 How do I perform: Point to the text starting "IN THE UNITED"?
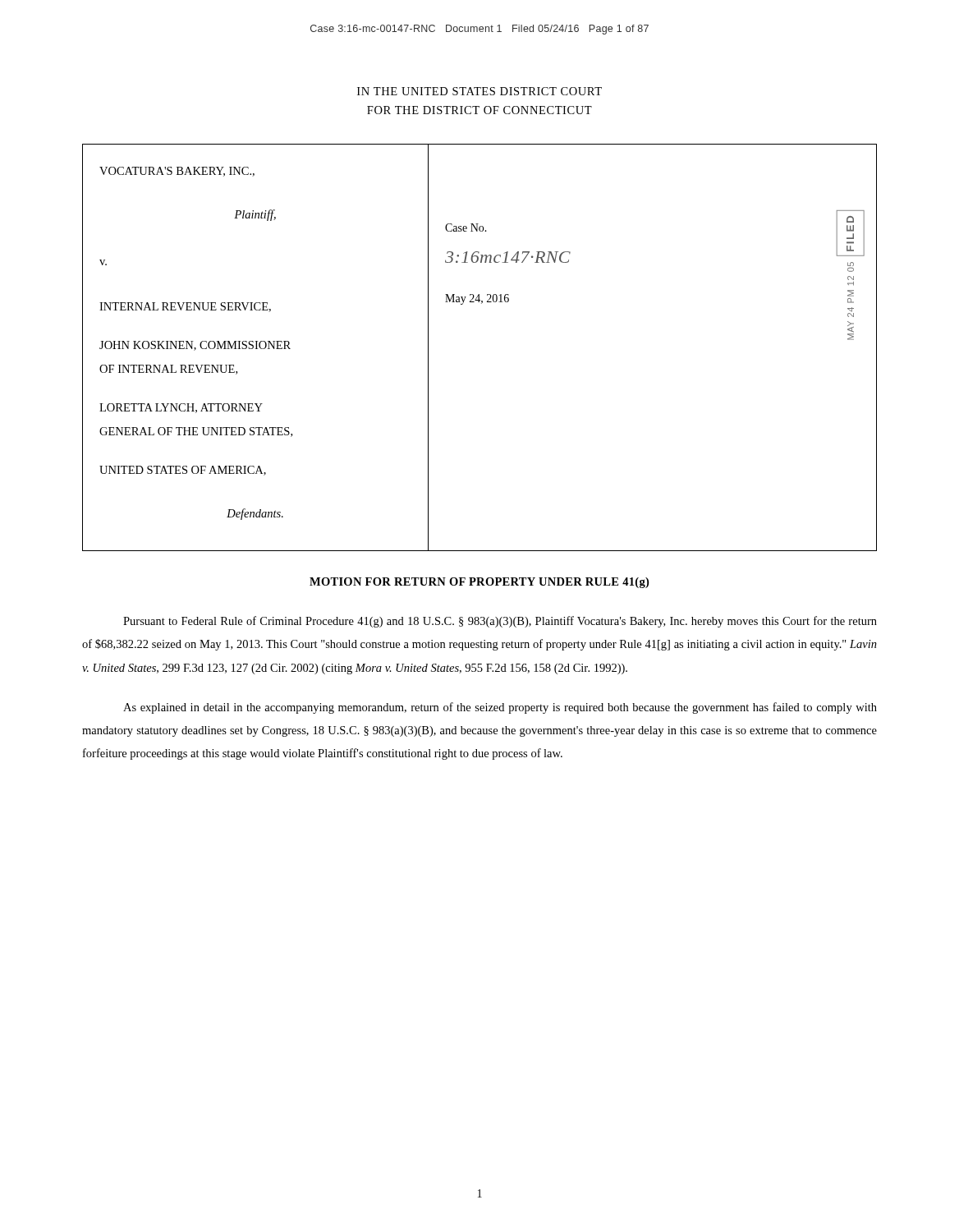[x=480, y=101]
